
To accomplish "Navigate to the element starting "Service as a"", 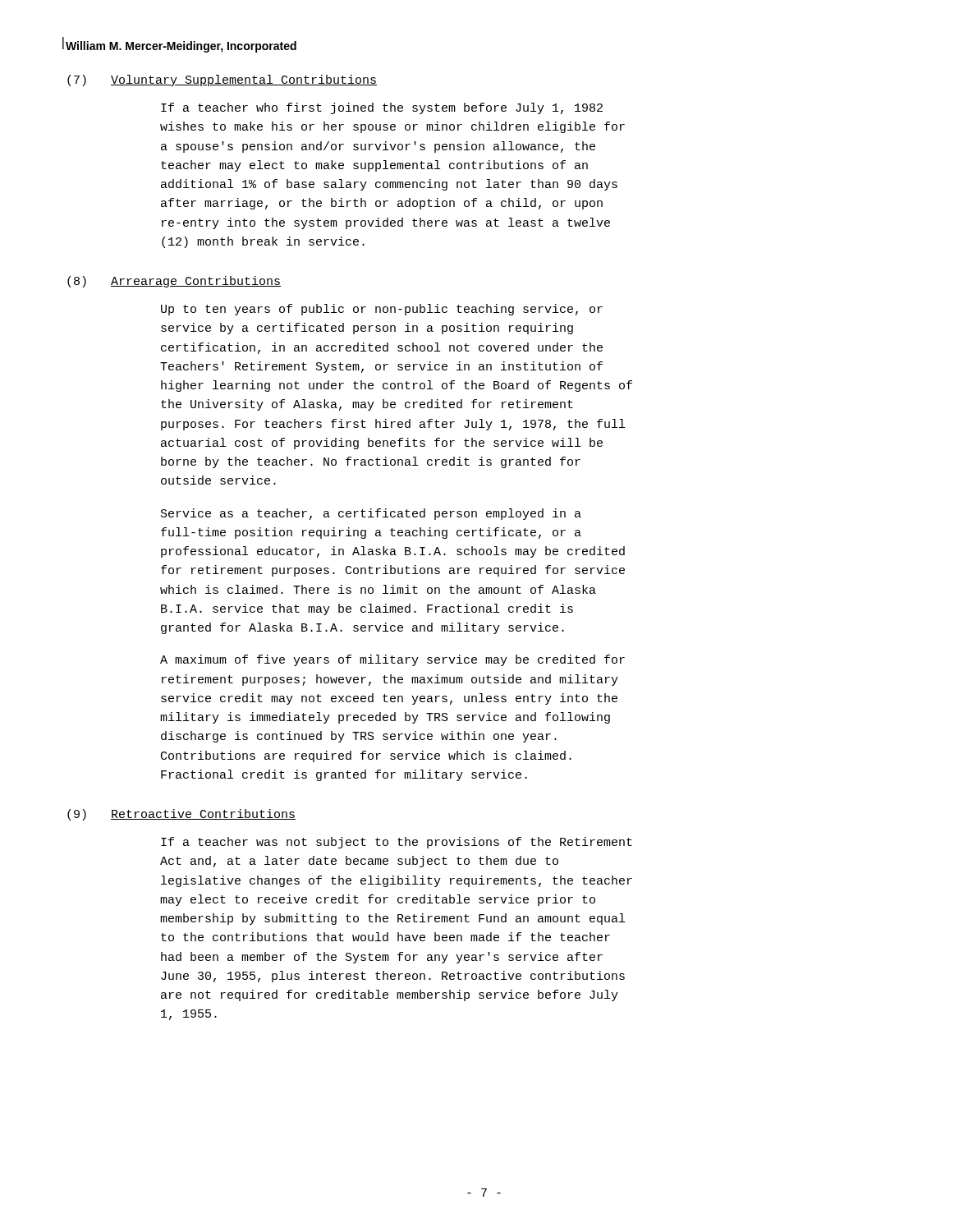I will 393,571.
